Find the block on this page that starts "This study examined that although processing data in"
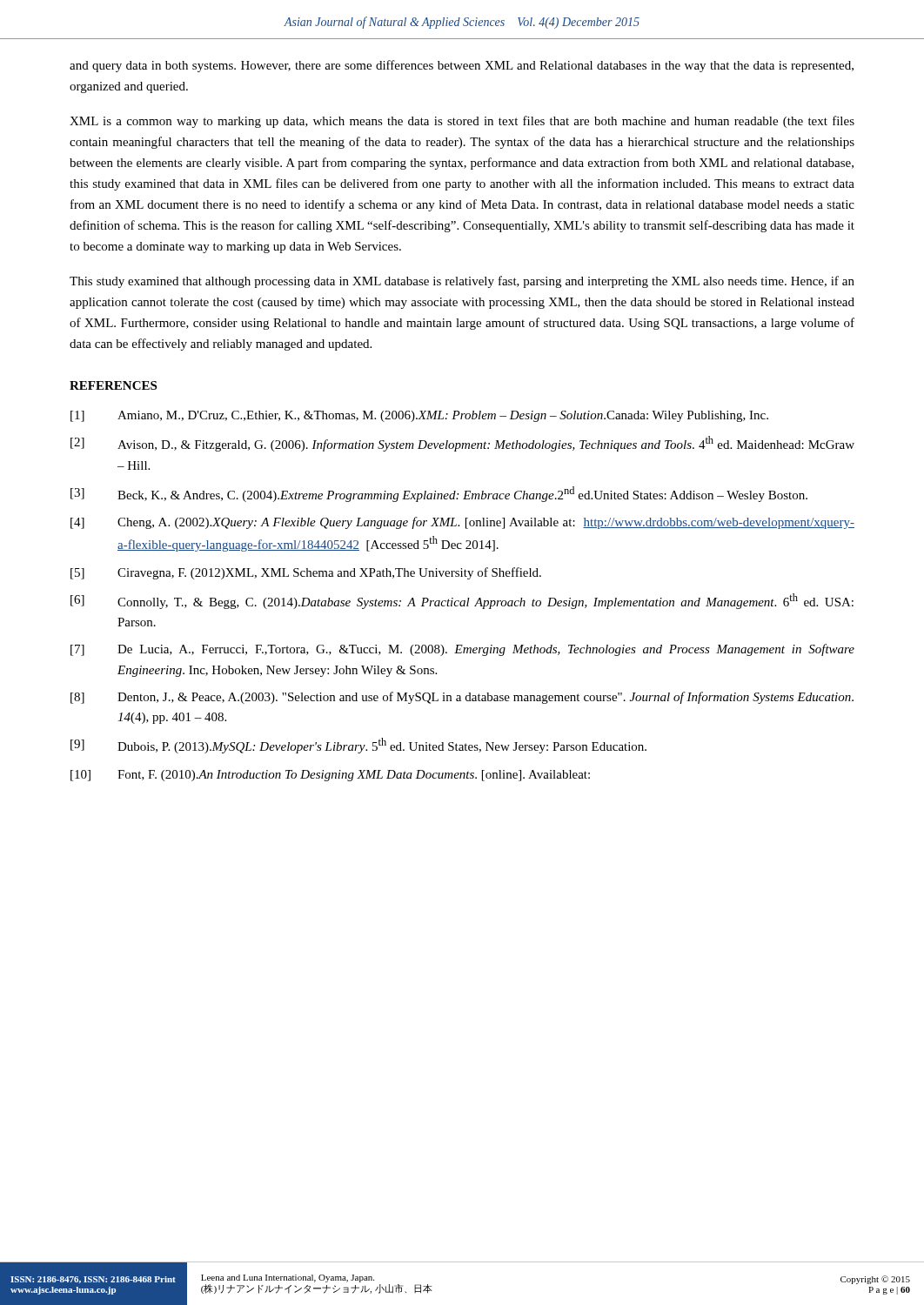924x1305 pixels. tap(462, 312)
